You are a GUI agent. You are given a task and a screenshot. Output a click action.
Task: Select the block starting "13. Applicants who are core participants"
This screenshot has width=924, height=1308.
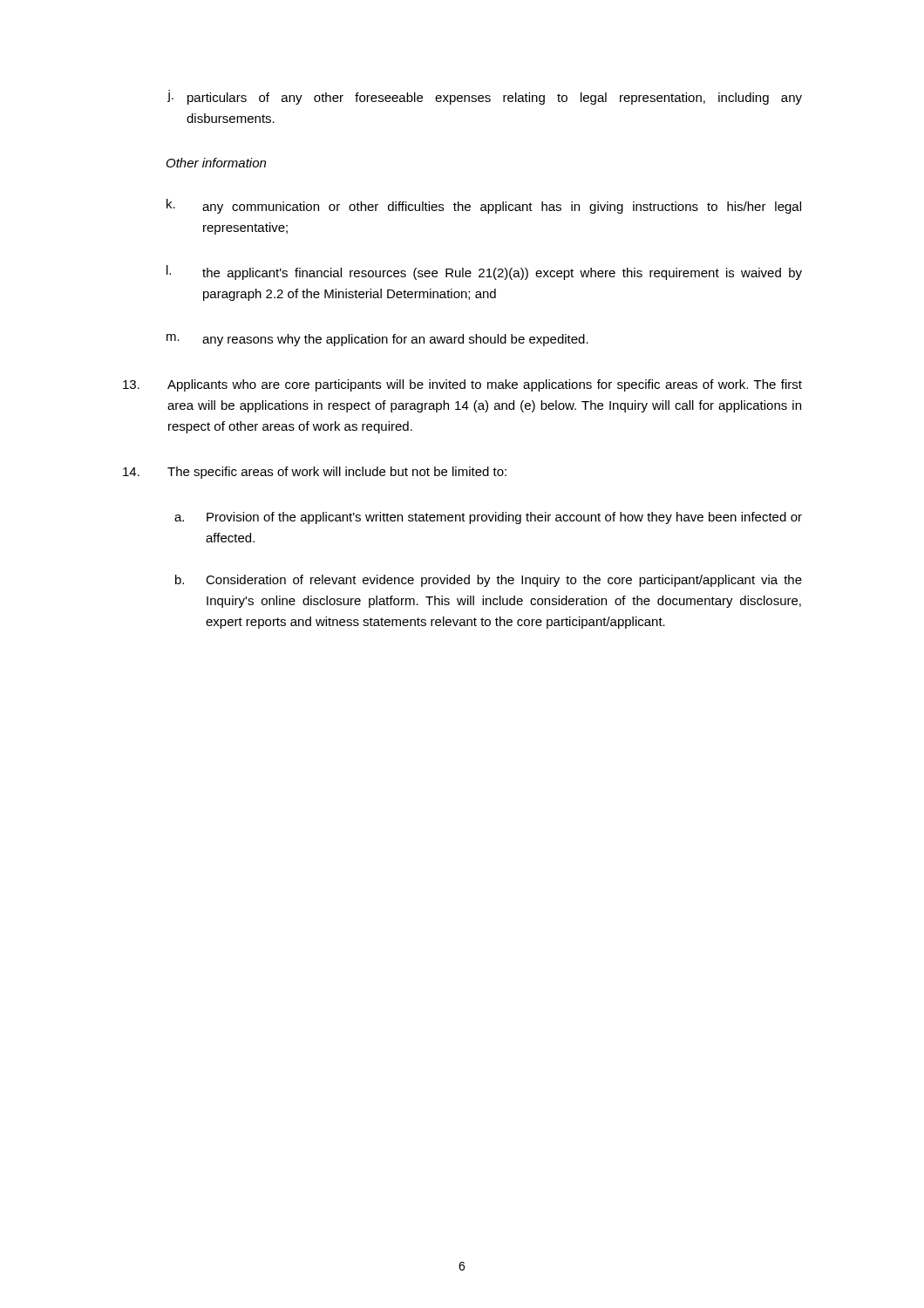462,405
